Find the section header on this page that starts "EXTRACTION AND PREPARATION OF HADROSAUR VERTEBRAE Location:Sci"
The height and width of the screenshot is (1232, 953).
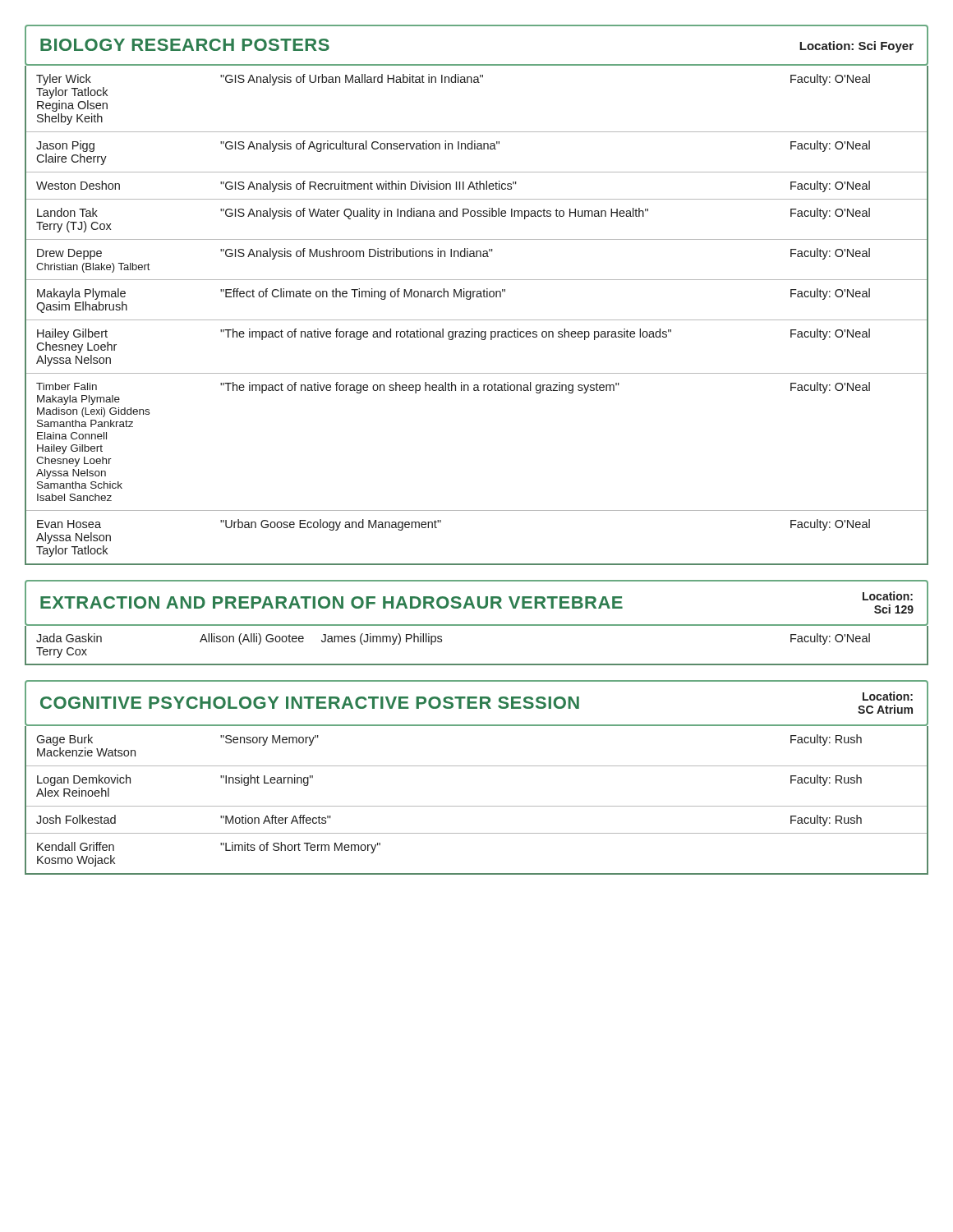[476, 603]
